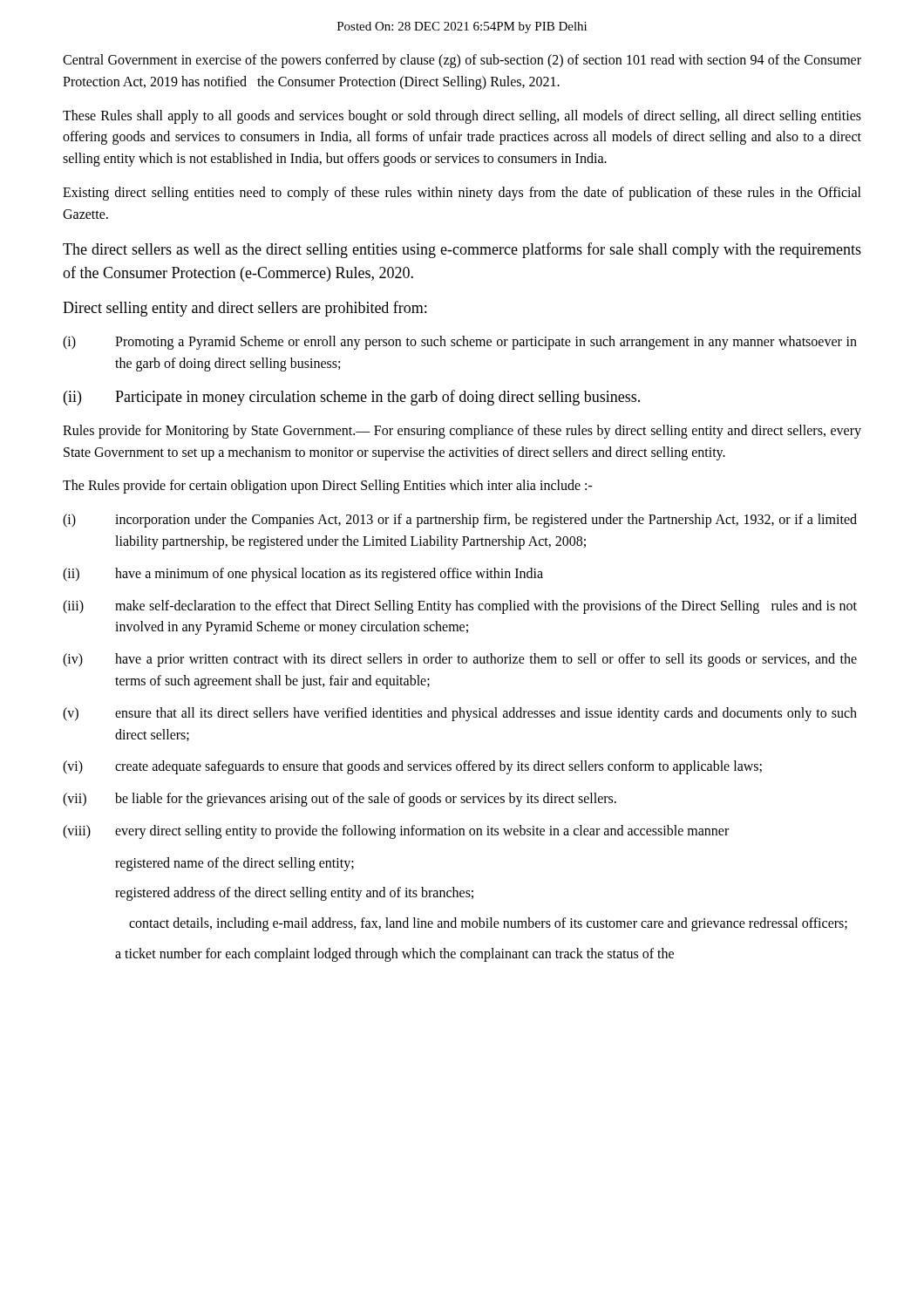Locate the region starting "registered name of the direct"
Image resolution: width=924 pixels, height=1308 pixels.
coord(235,863)
